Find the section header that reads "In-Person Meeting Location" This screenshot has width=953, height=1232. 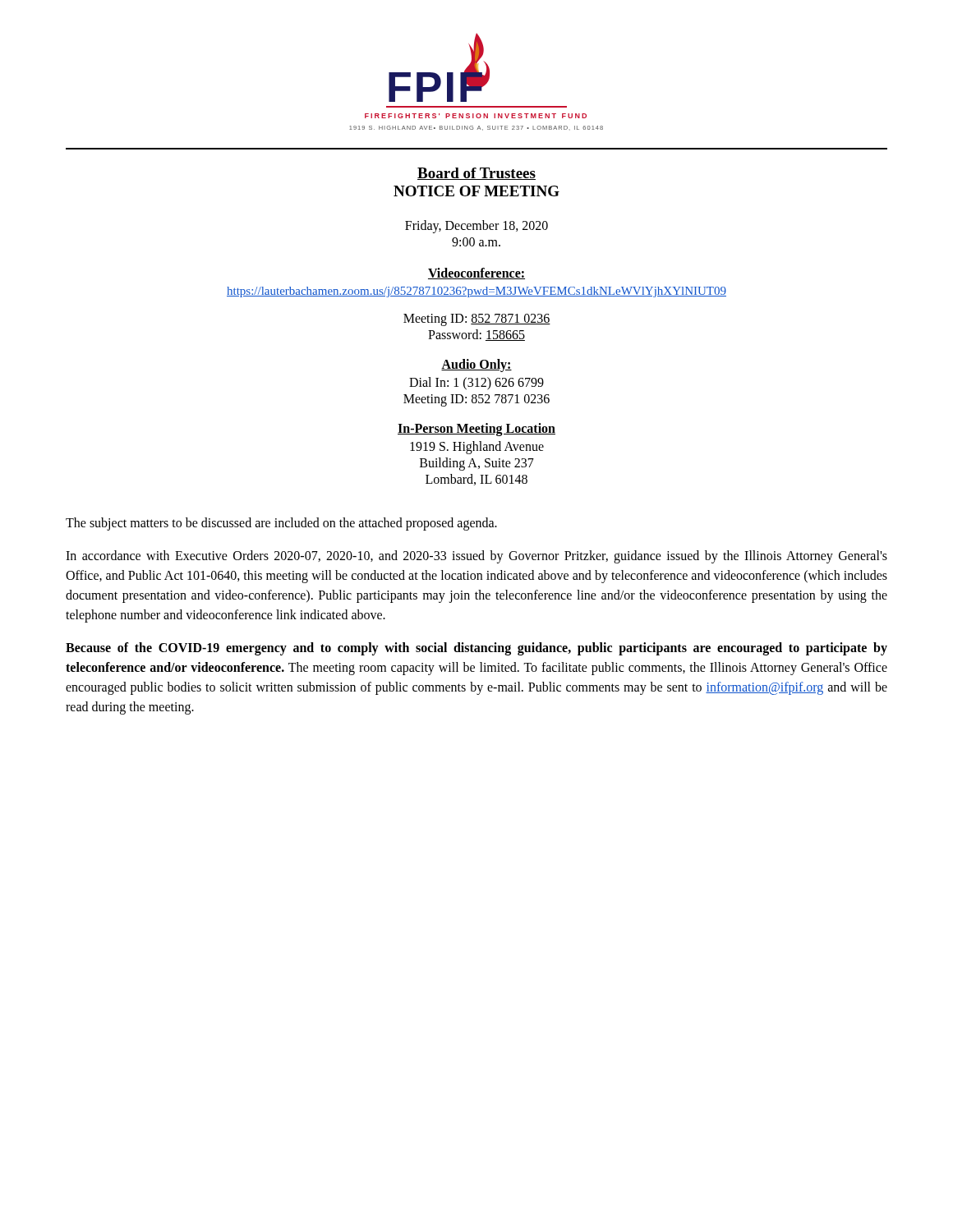point(476,428)
